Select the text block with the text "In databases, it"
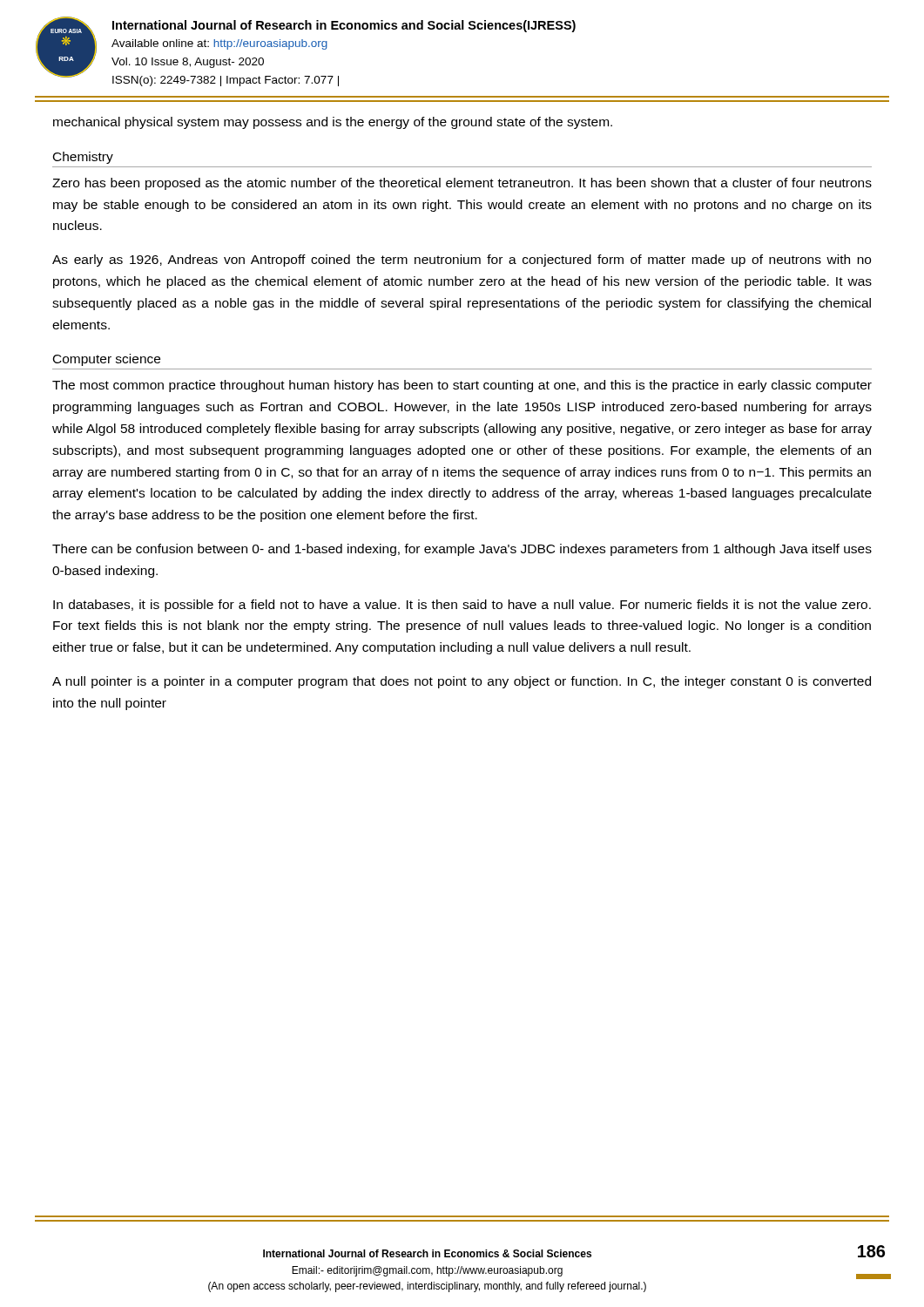Viewport: 924px width, 1307px height. (x=462, y=626)
